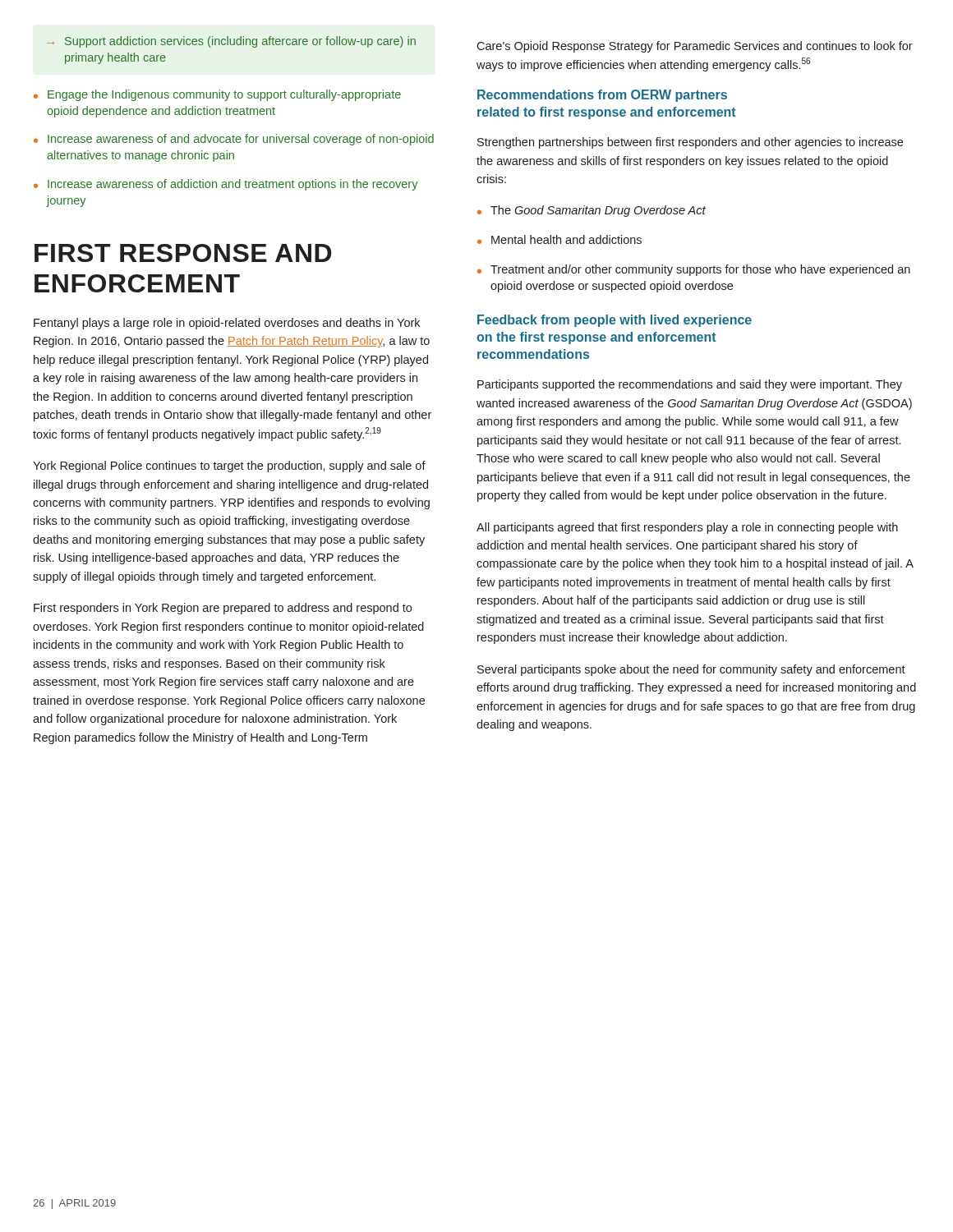Find the text block that says "Several participants spoke about the need"
Viewport: 953px width, 1232px height.
coord(698,697)
